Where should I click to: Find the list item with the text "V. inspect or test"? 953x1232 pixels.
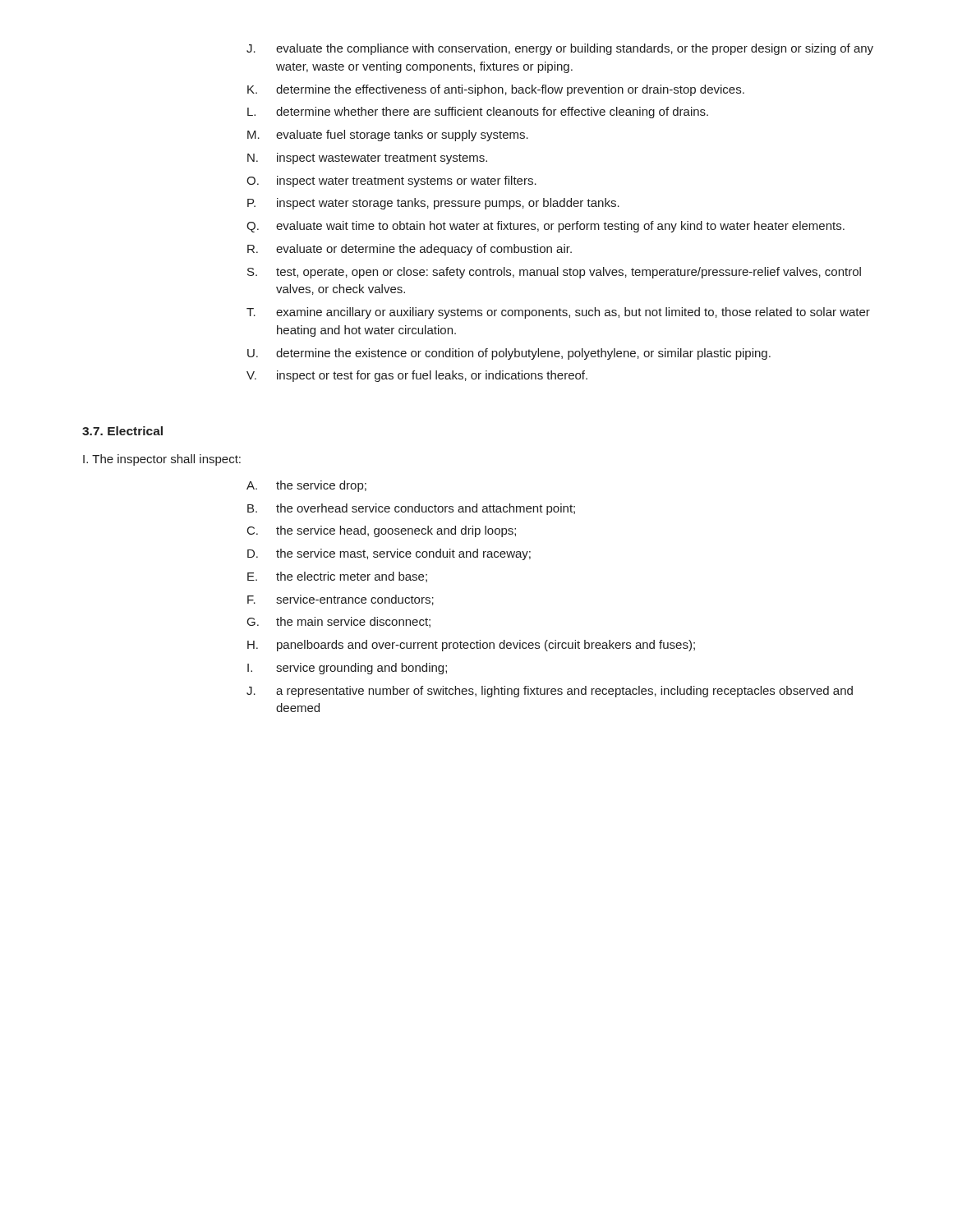567,375
